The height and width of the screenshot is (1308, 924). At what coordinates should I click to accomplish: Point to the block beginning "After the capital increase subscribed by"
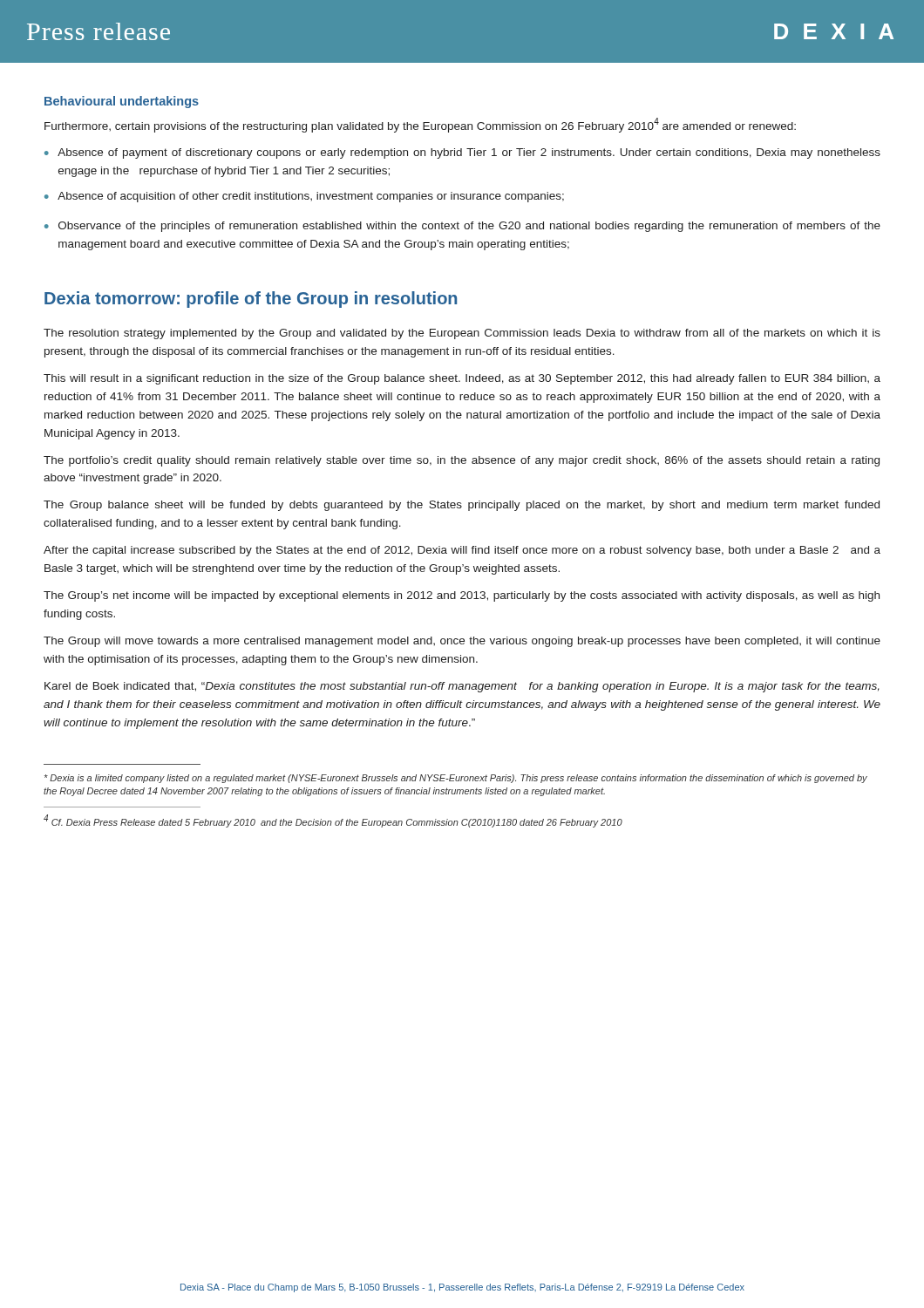click(x=462, y=559)
